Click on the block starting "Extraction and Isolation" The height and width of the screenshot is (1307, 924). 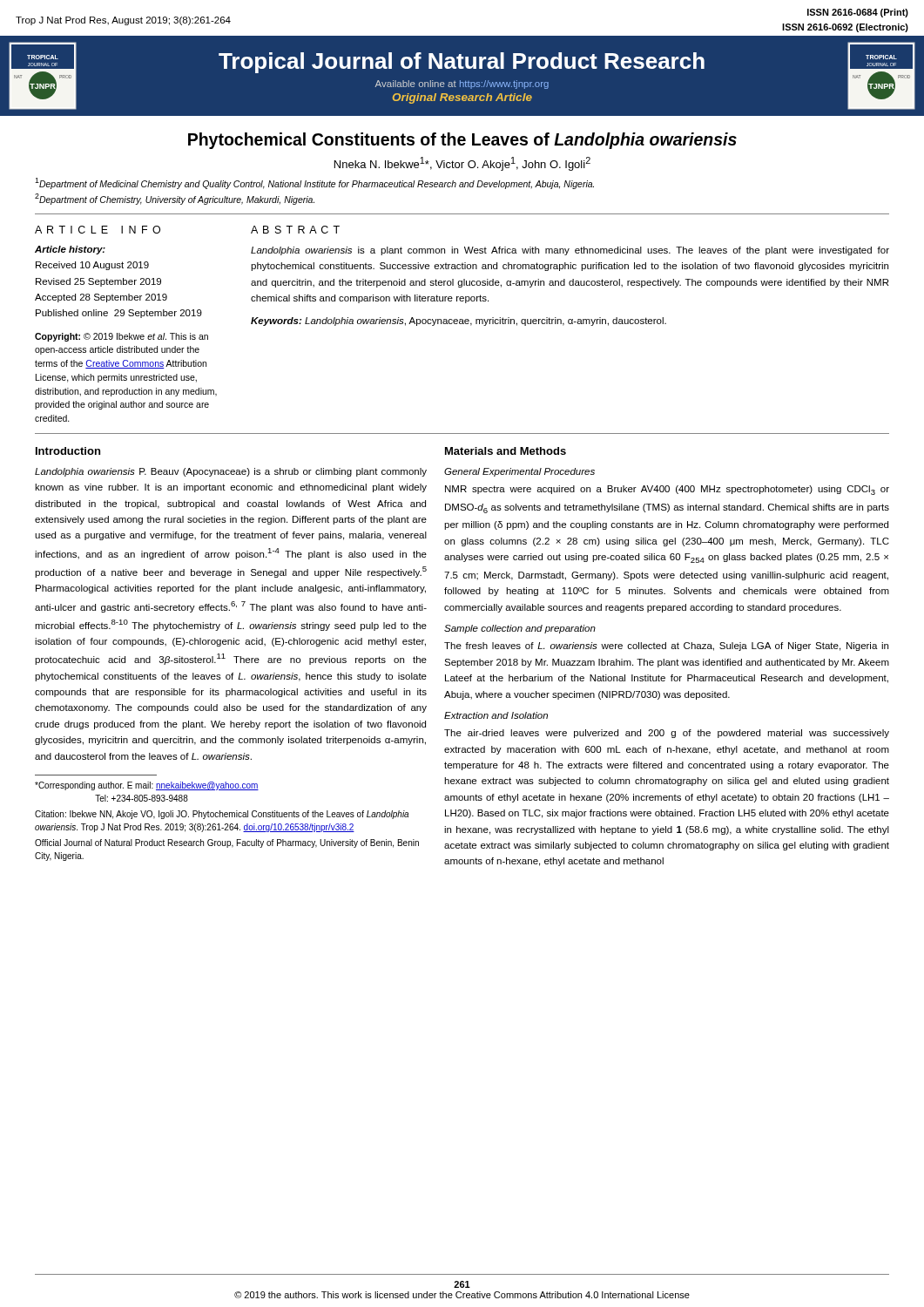pos(496,715)
